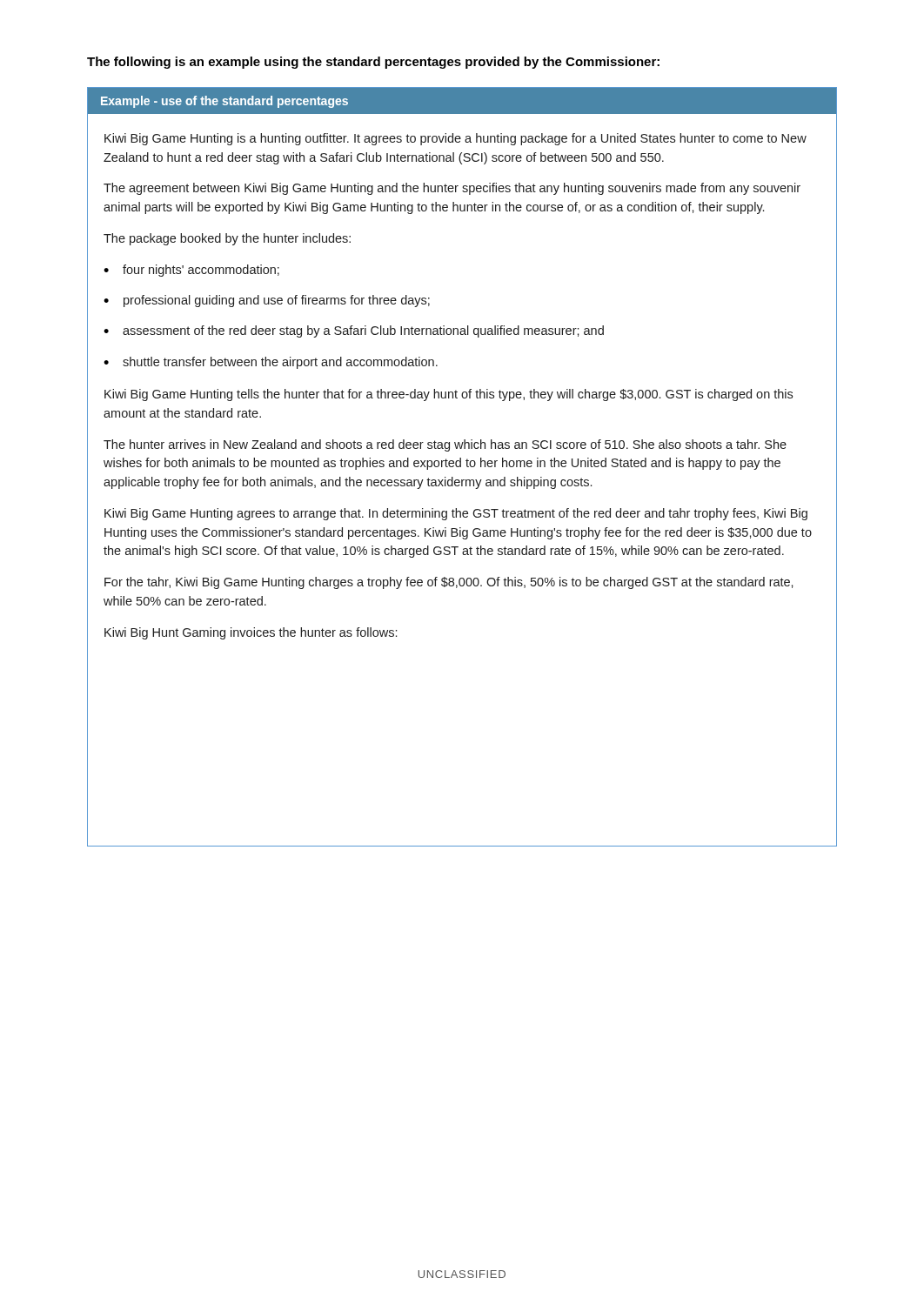Locate the passage starting "The hunter arrives in"

[x=462, y=464]
